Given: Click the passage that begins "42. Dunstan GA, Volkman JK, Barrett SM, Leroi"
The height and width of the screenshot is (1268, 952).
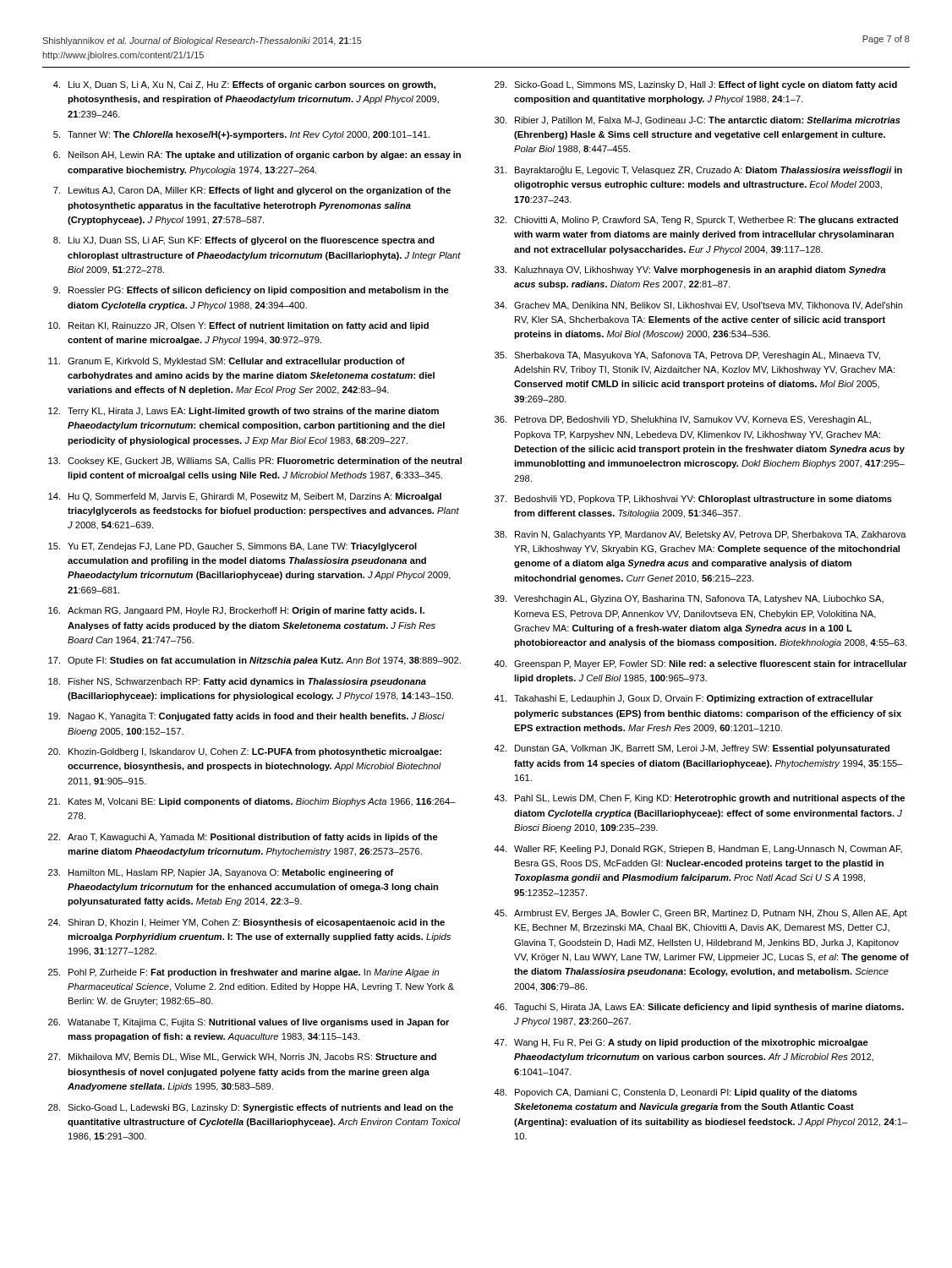Looking at the screenshot, I should (x=699, y=764).
